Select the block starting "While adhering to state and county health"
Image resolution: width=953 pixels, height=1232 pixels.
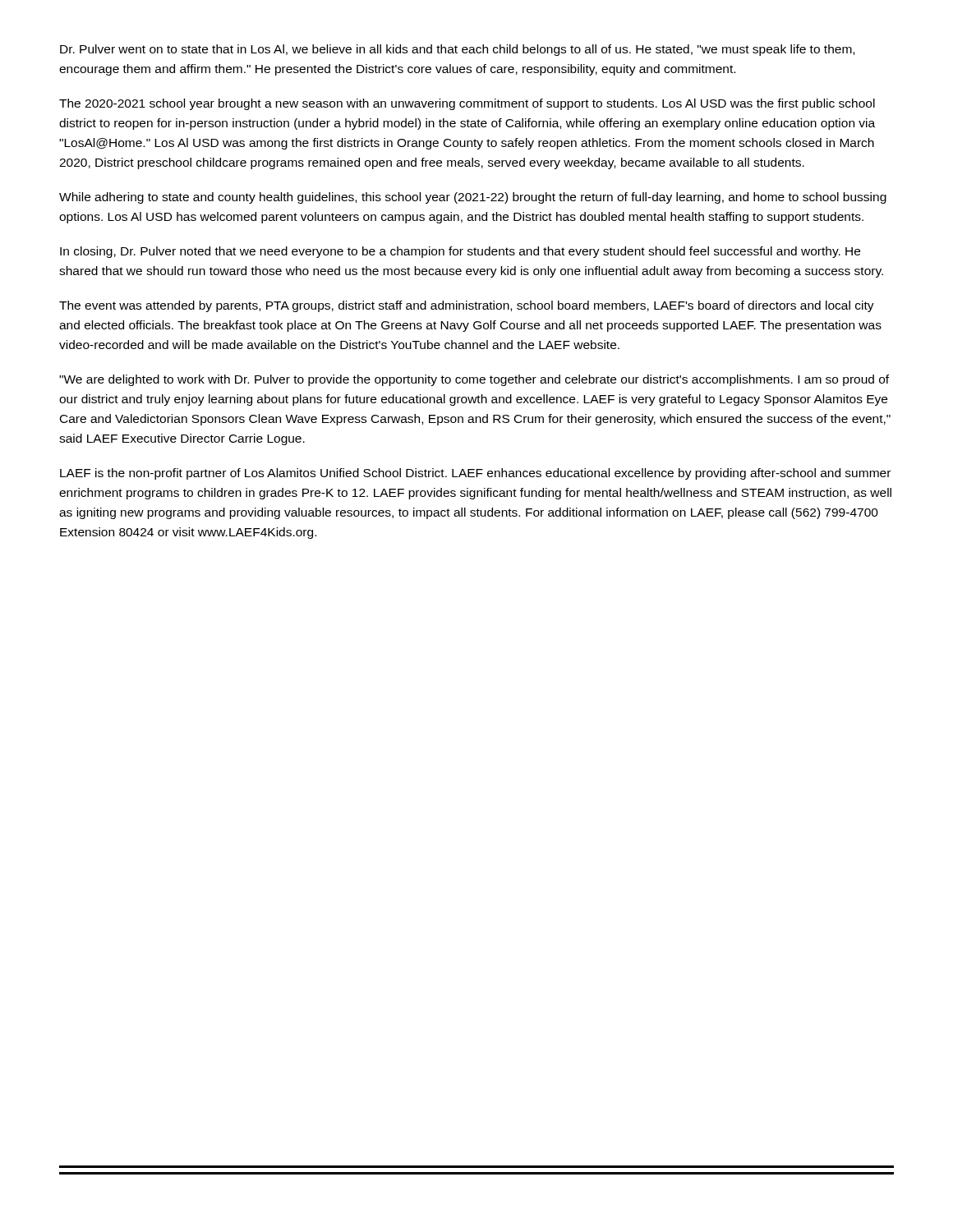tap(473, 207)
